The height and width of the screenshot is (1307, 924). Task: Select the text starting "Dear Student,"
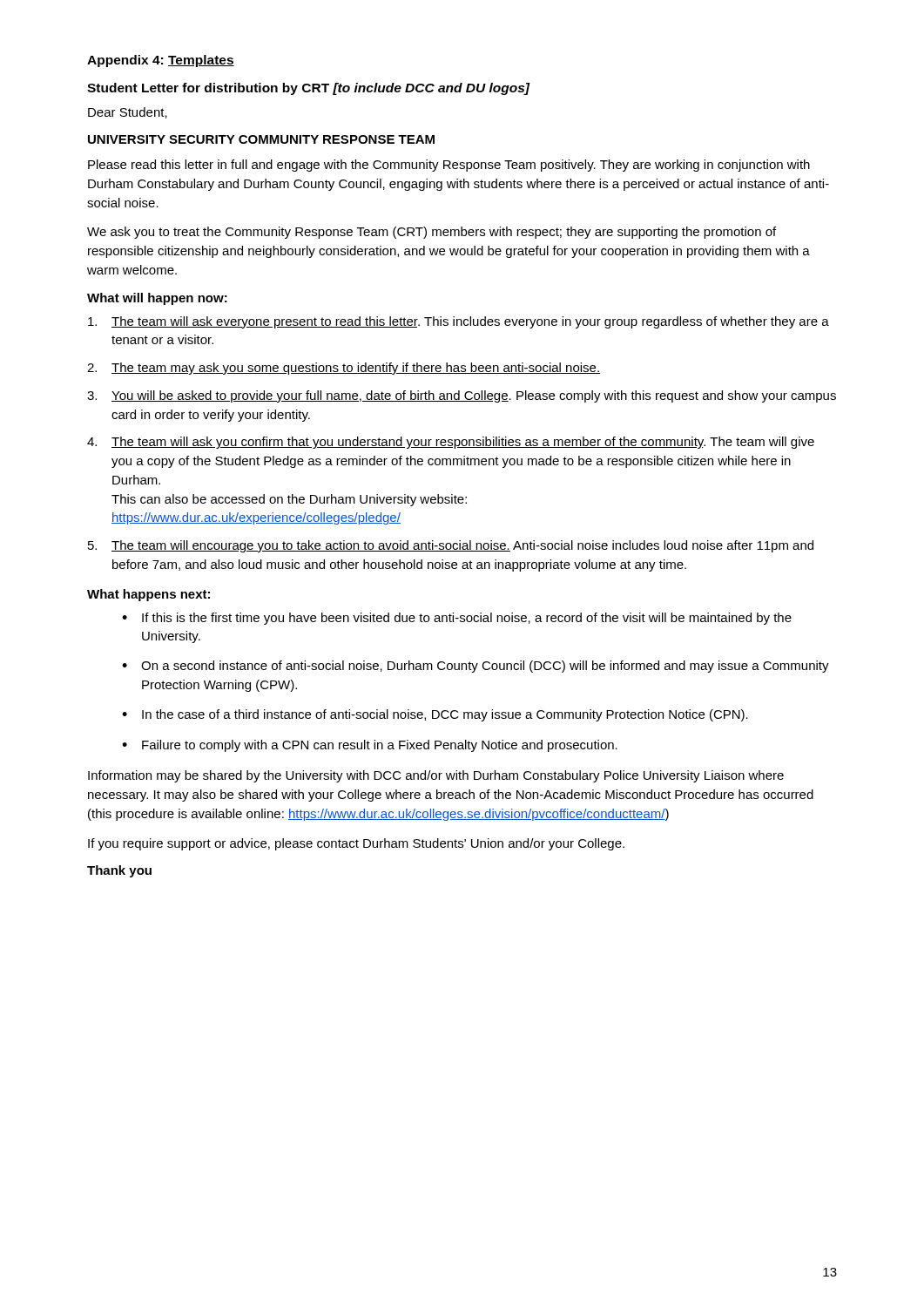pos(127,112)
